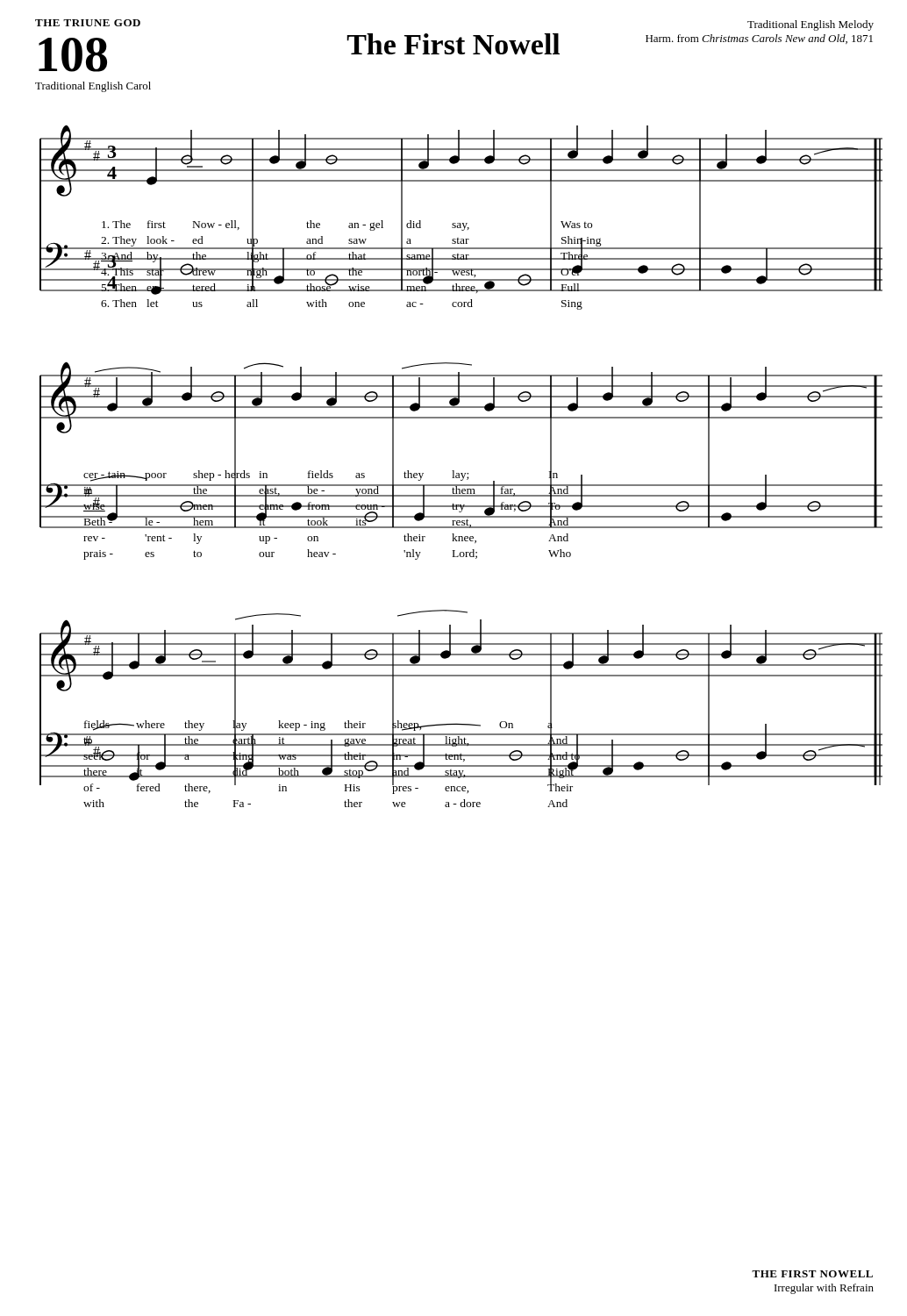Find "prais -estoourheav -'nlyLord;Who" on this page
Image resolution: width=907 pixels, height=1316 pixels.
[x=483, y=554]
